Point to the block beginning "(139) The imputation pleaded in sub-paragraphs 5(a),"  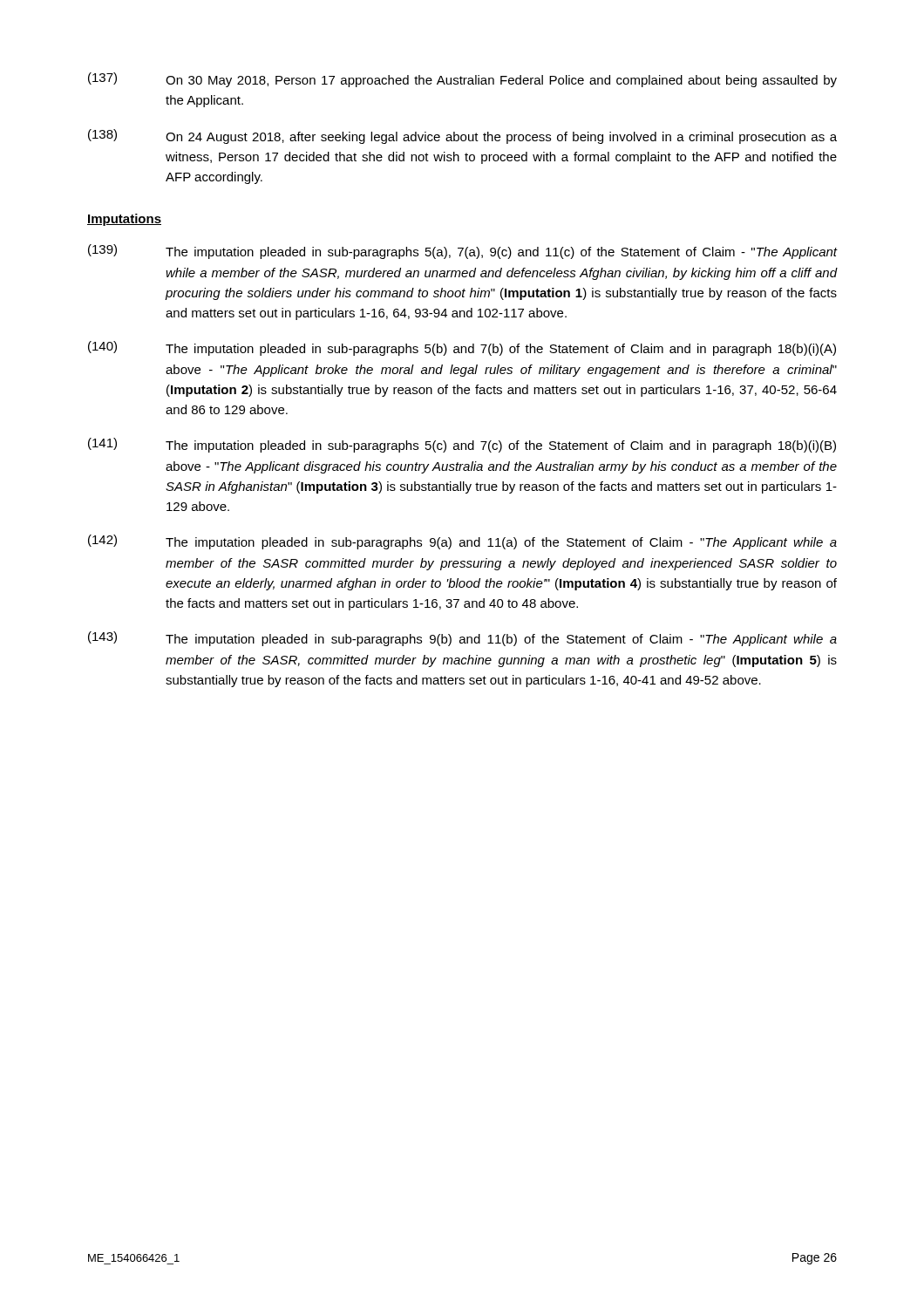point(462,282)
